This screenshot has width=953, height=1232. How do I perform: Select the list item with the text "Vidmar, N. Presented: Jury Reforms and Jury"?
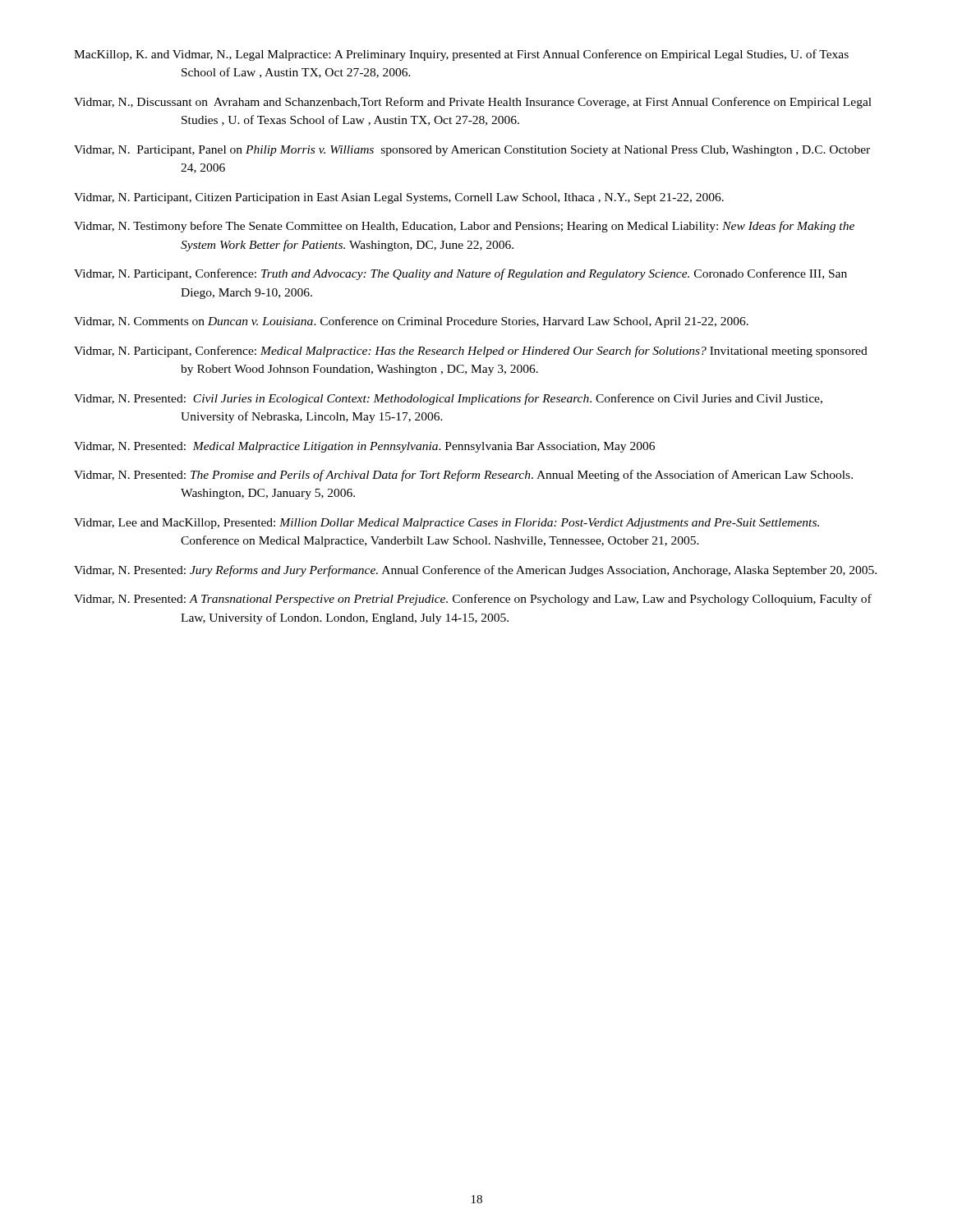(x=476, y=570)
